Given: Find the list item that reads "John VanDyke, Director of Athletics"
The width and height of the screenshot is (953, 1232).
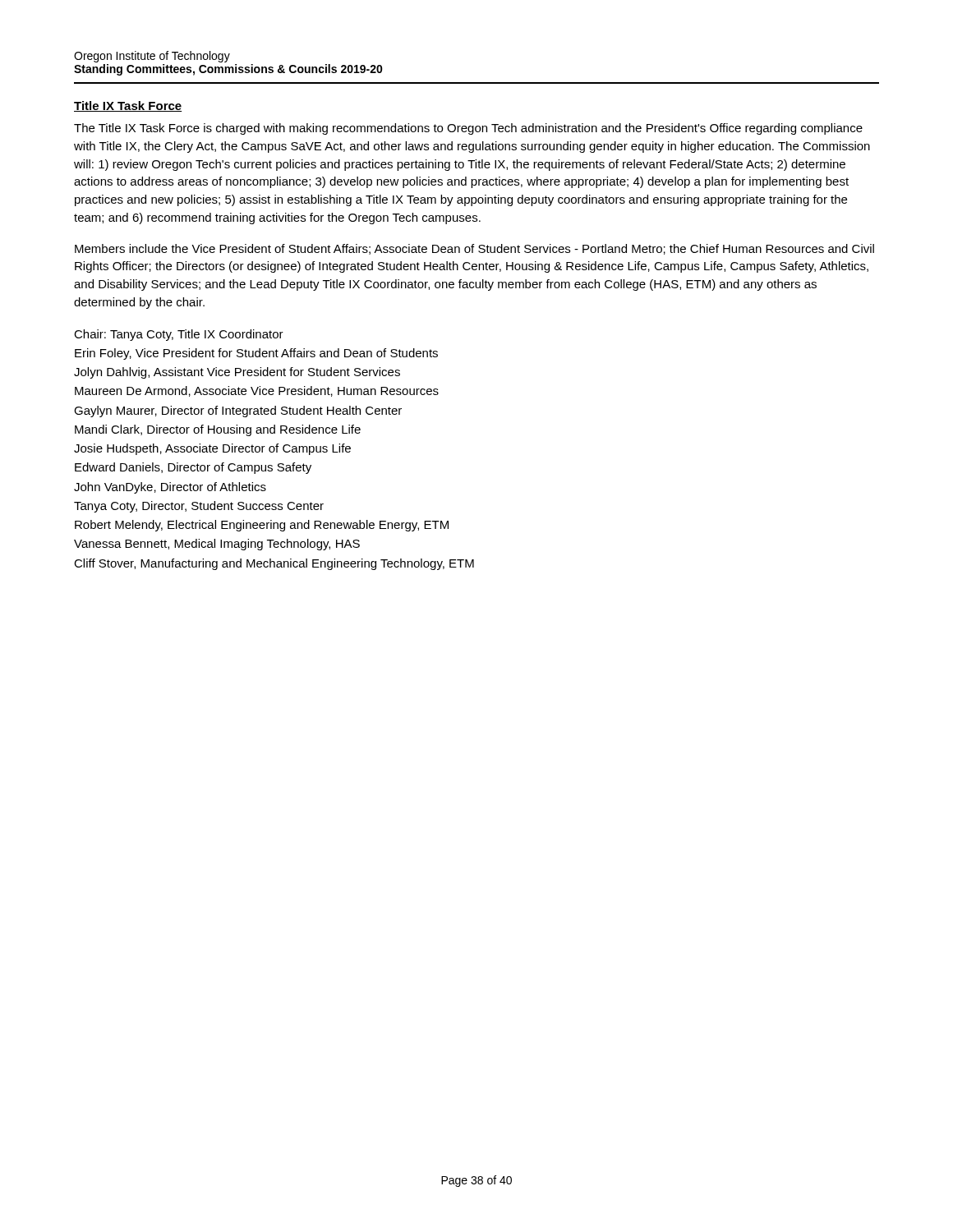Looking at the screenshot, I should pyautogui.click(x=170, y=486).
